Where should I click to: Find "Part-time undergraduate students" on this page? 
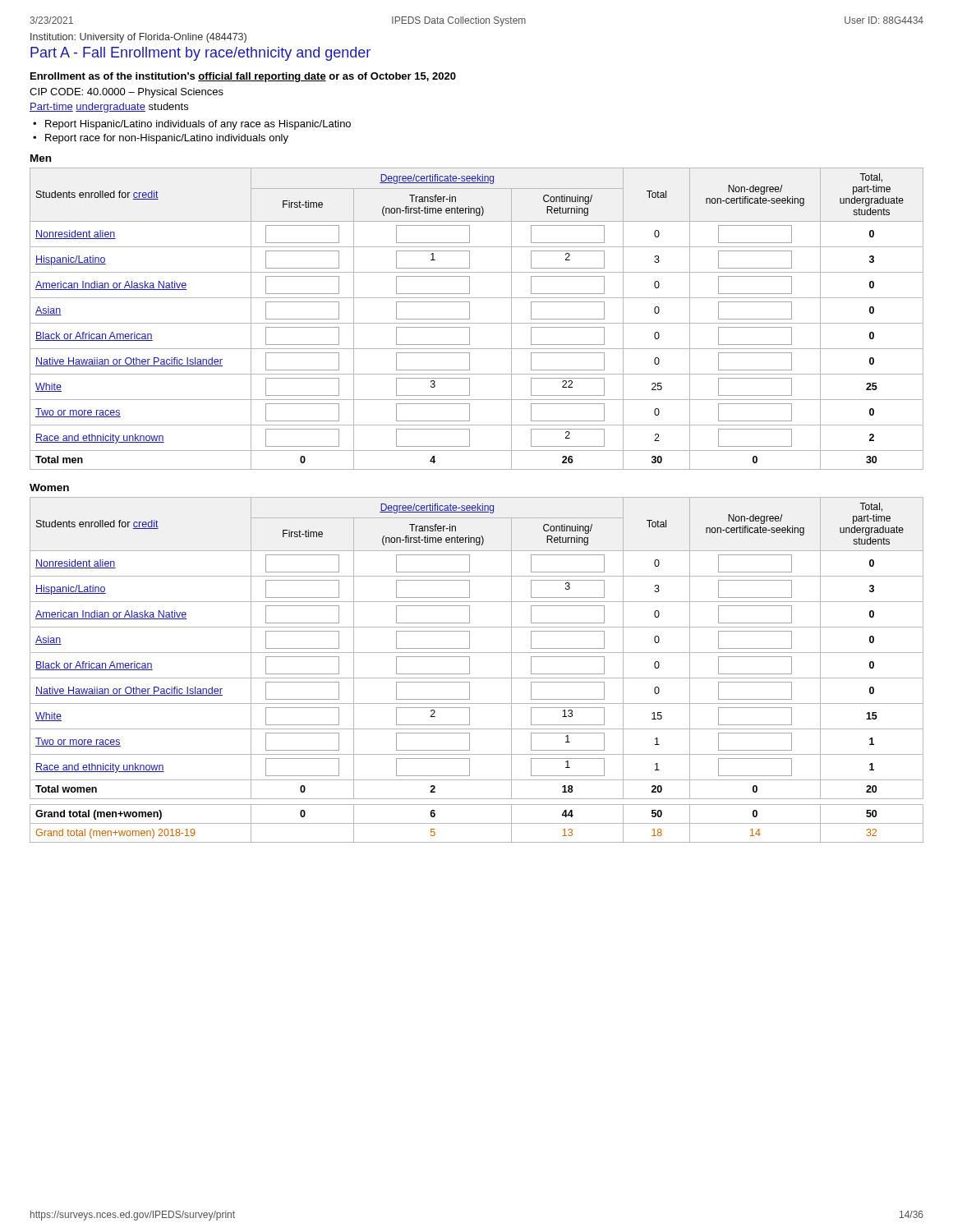[109, 106]
